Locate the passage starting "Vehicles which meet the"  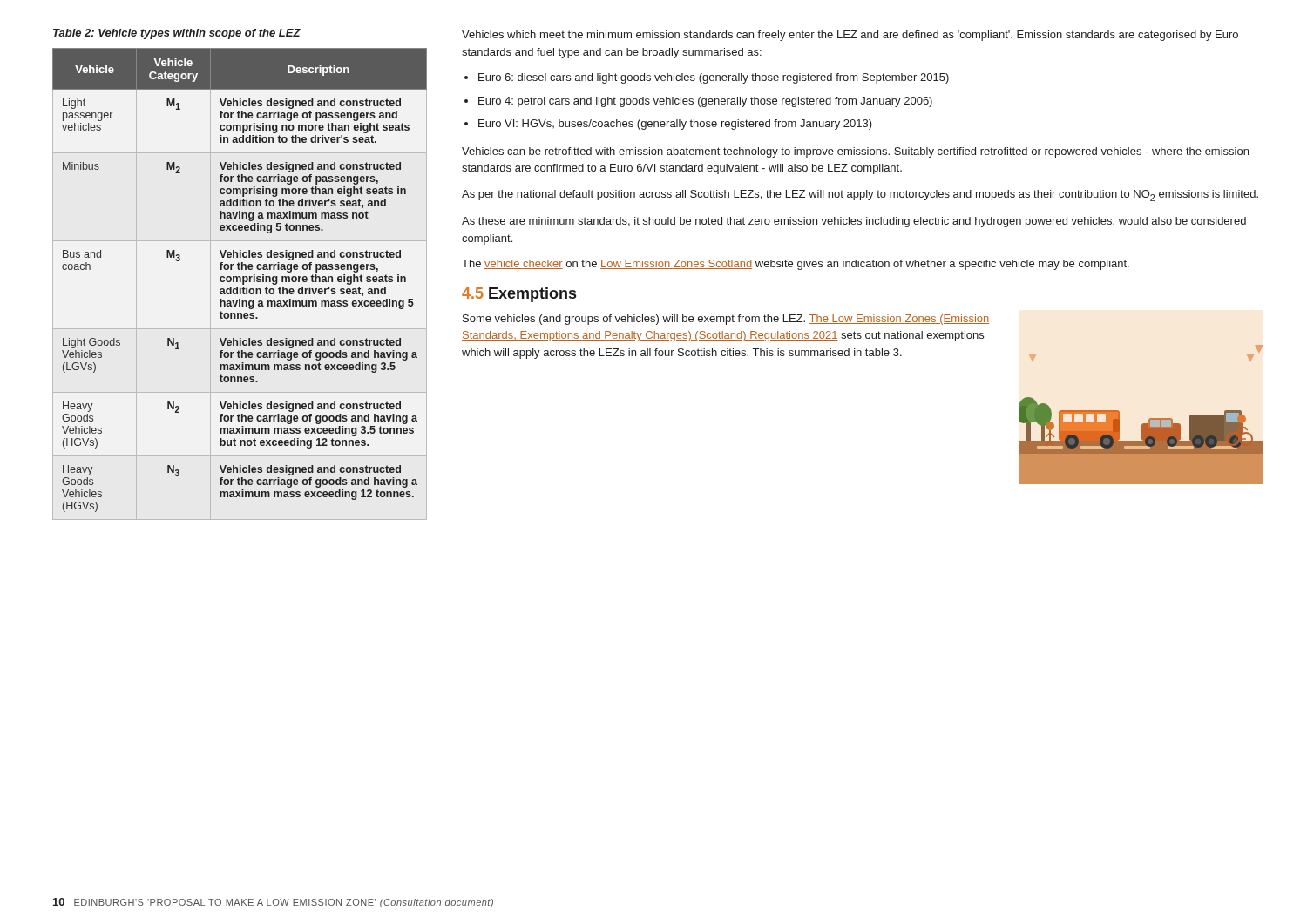(863, 43)
